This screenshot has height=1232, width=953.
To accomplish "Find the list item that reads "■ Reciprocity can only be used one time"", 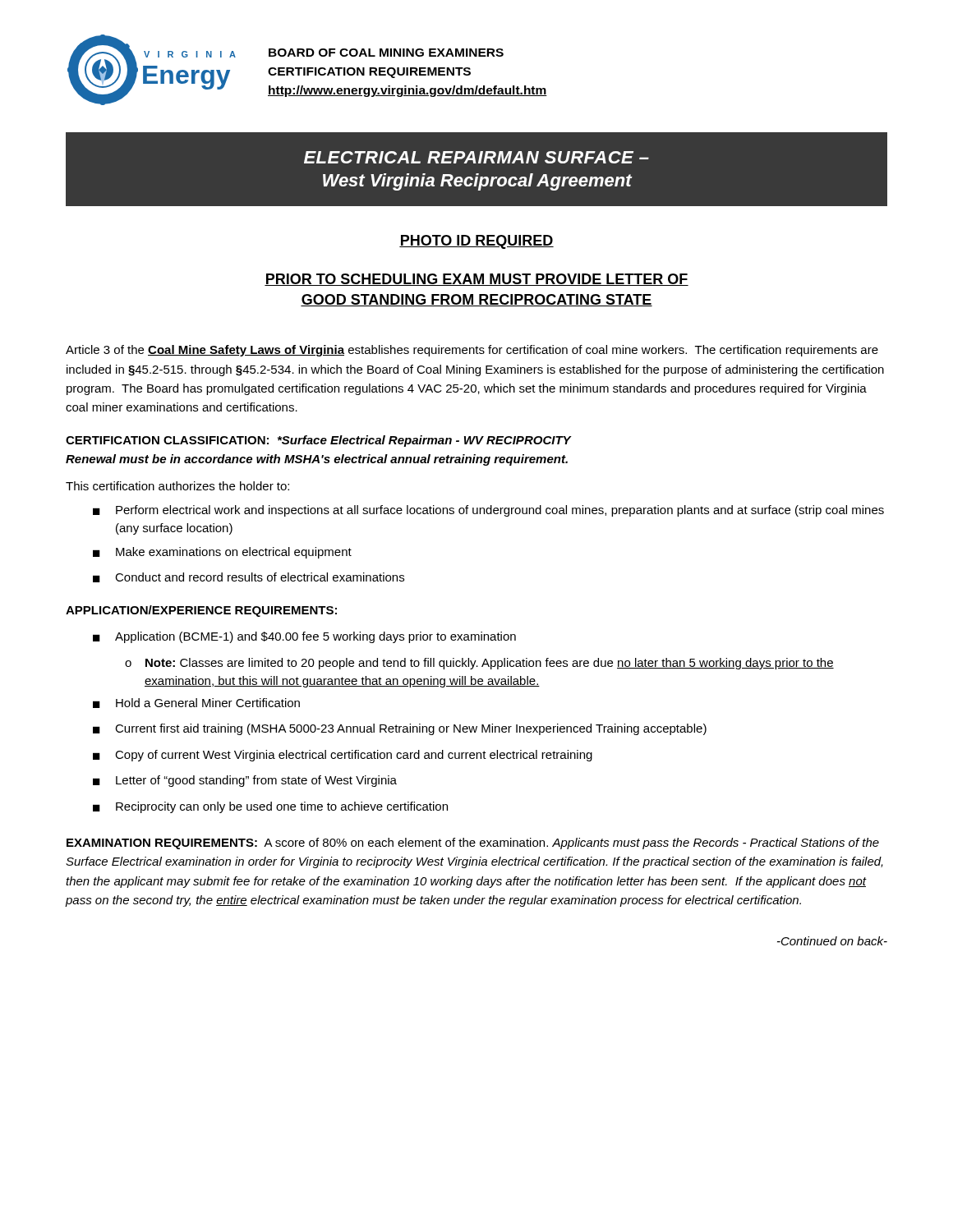I will [270, 807].
